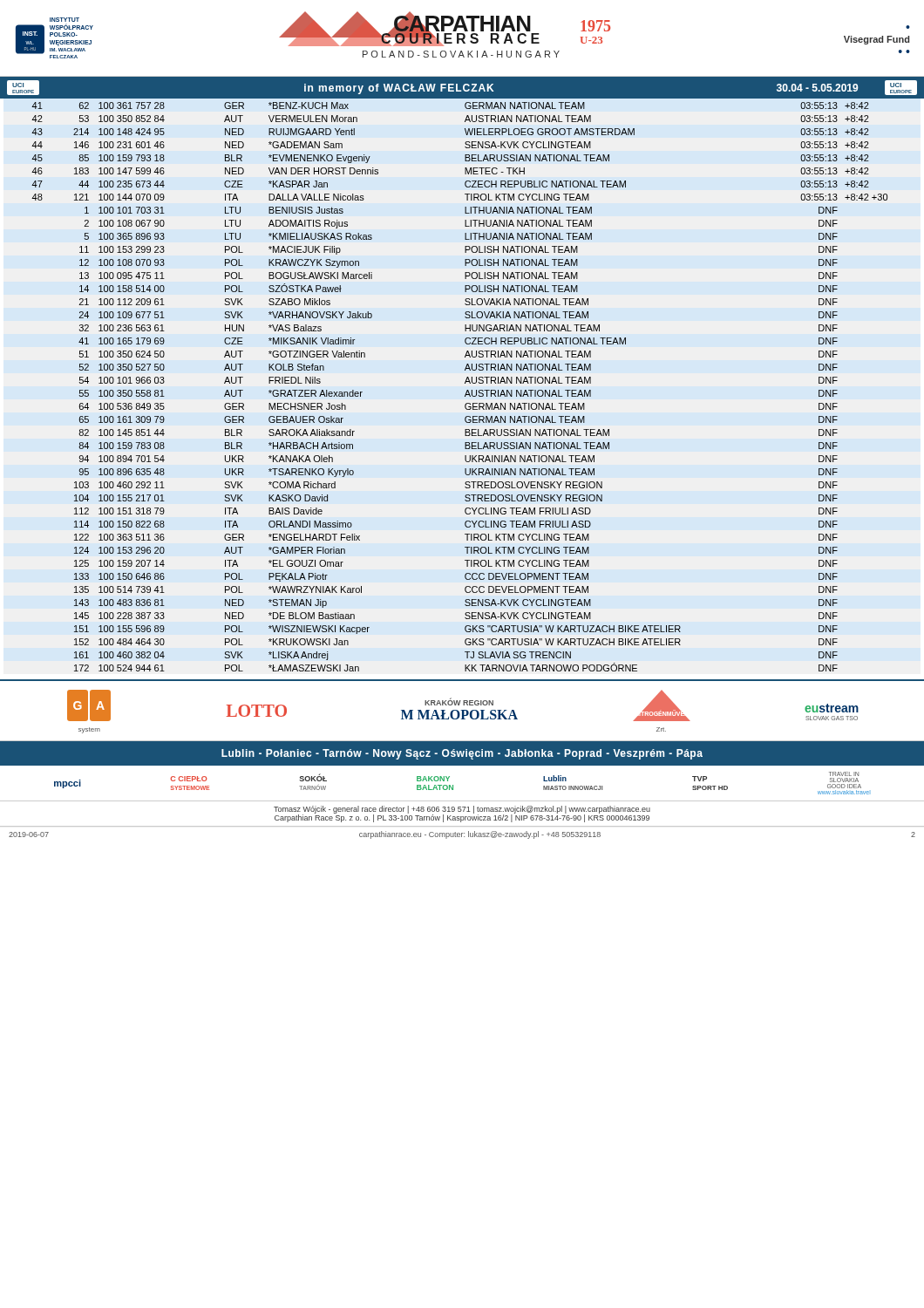Where is the section header that starts "Lublin - Połaniec - Tarnów - Nowy"?
The width and height of the screenshot is (924, 1308).
[x=462, y=753]
